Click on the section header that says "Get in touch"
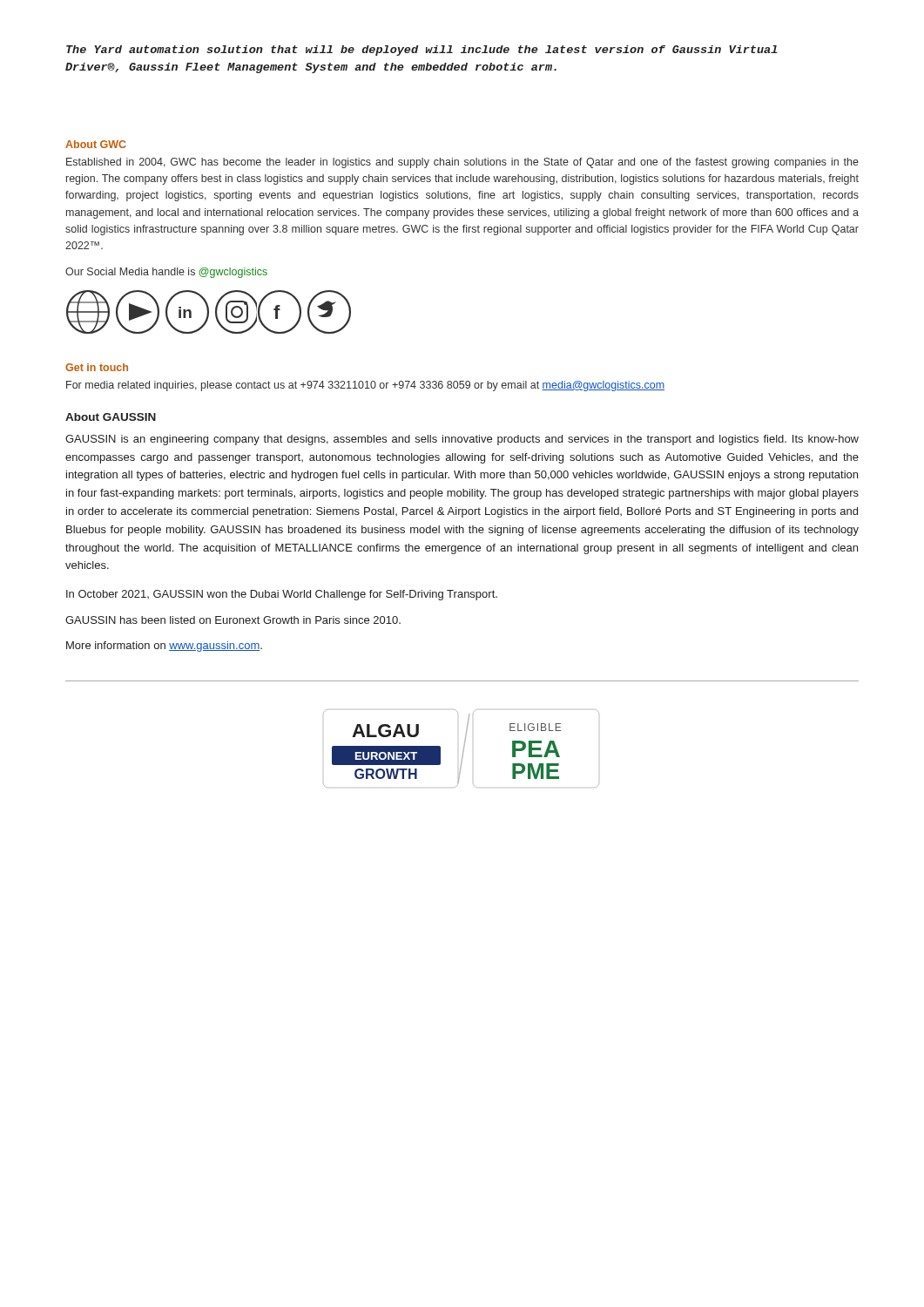The image size is (924, 1307). click(97, 367)
